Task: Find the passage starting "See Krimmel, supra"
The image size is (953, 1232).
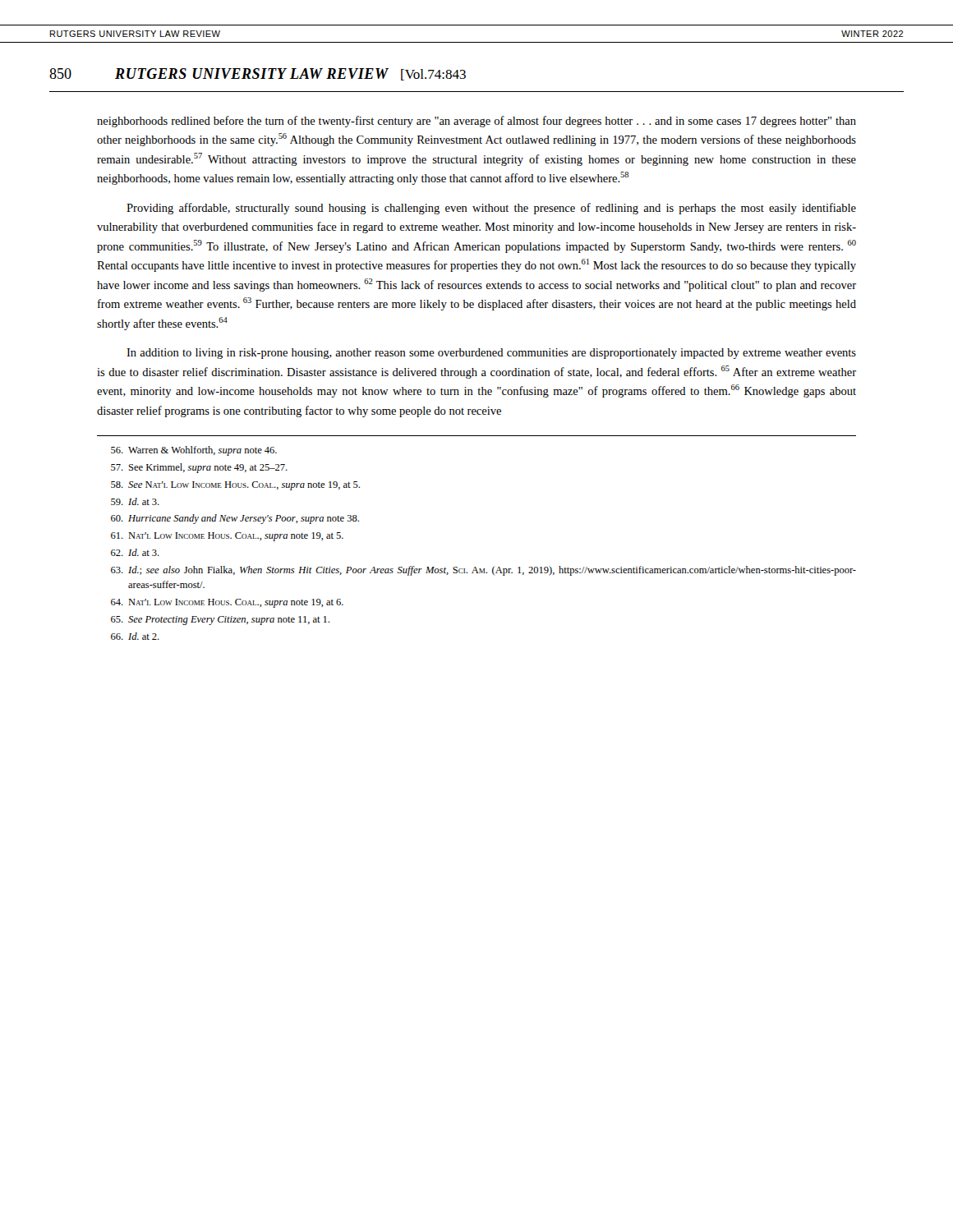Action: pos(199,468)
